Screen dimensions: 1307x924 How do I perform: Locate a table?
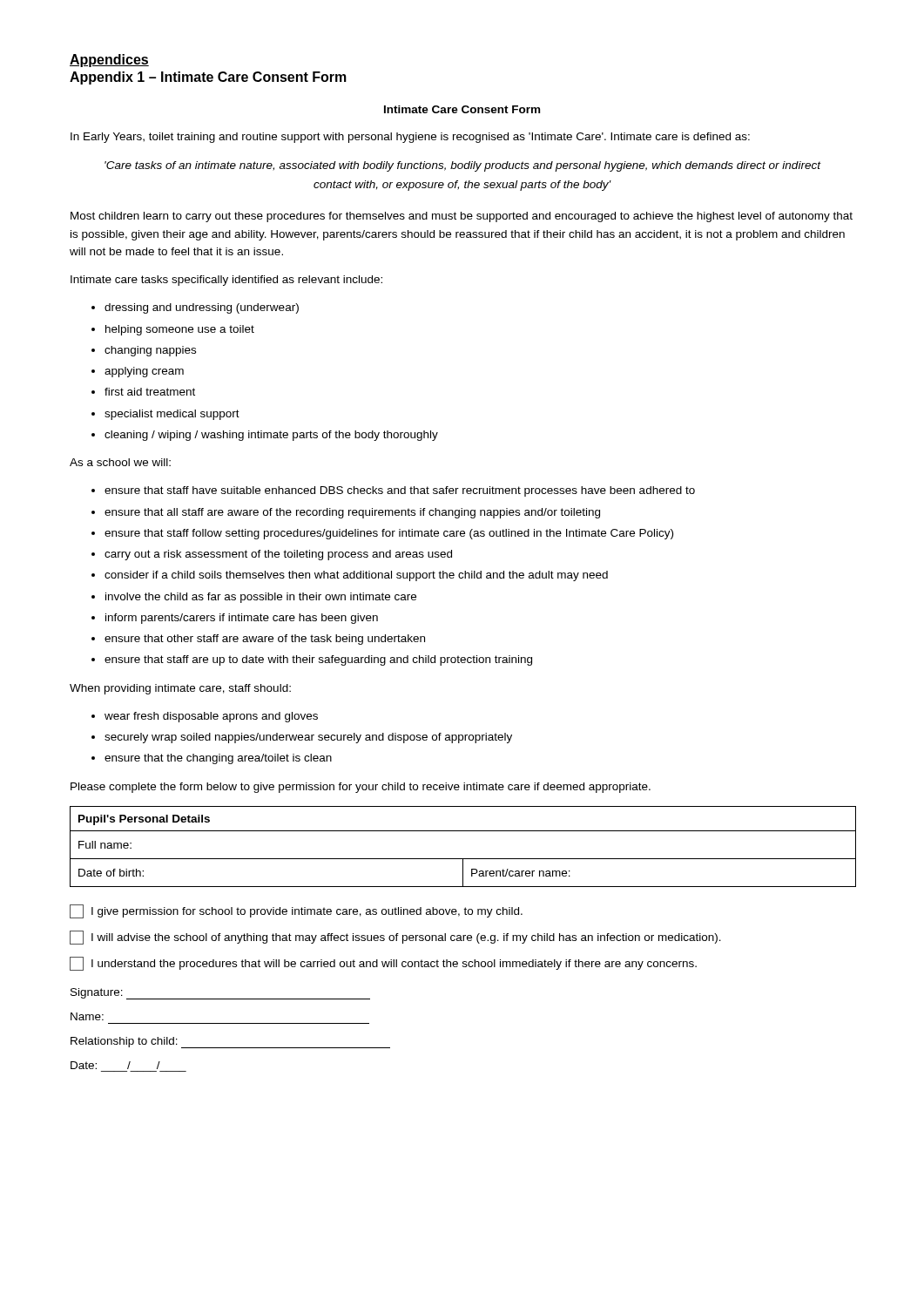point(463,846)
